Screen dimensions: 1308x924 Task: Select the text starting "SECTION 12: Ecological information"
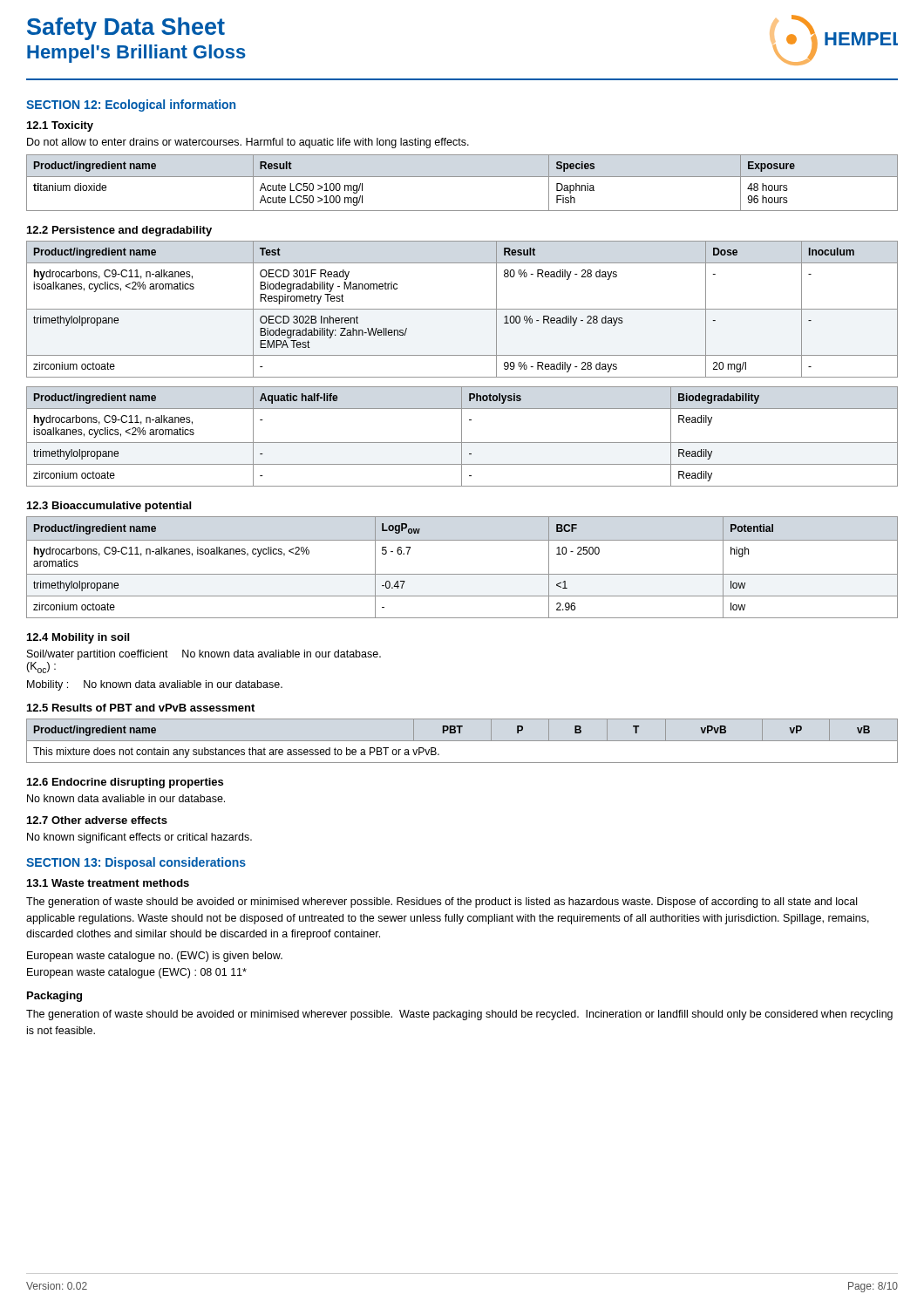(131, 105)
